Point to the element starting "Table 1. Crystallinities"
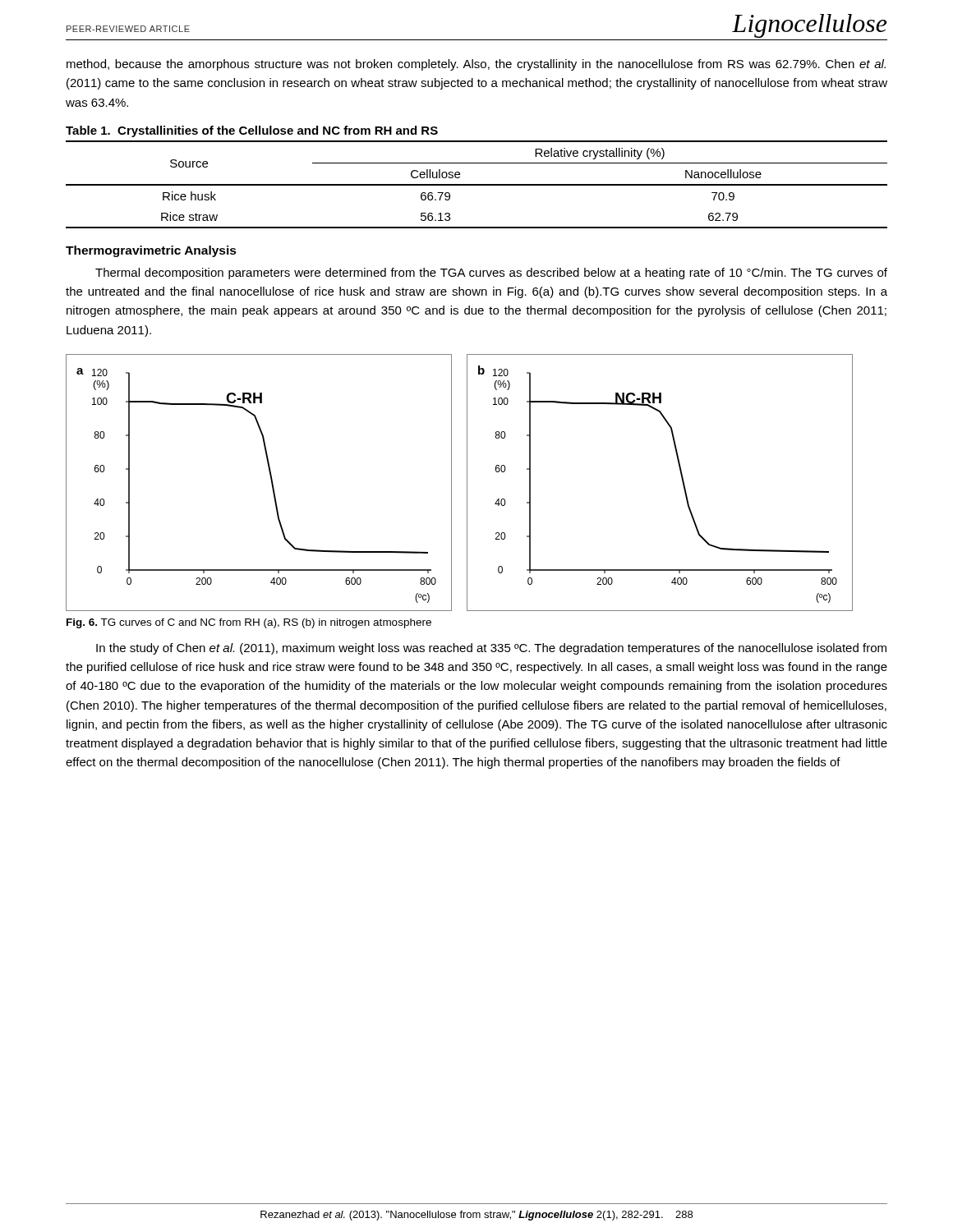 click(252, 130)
